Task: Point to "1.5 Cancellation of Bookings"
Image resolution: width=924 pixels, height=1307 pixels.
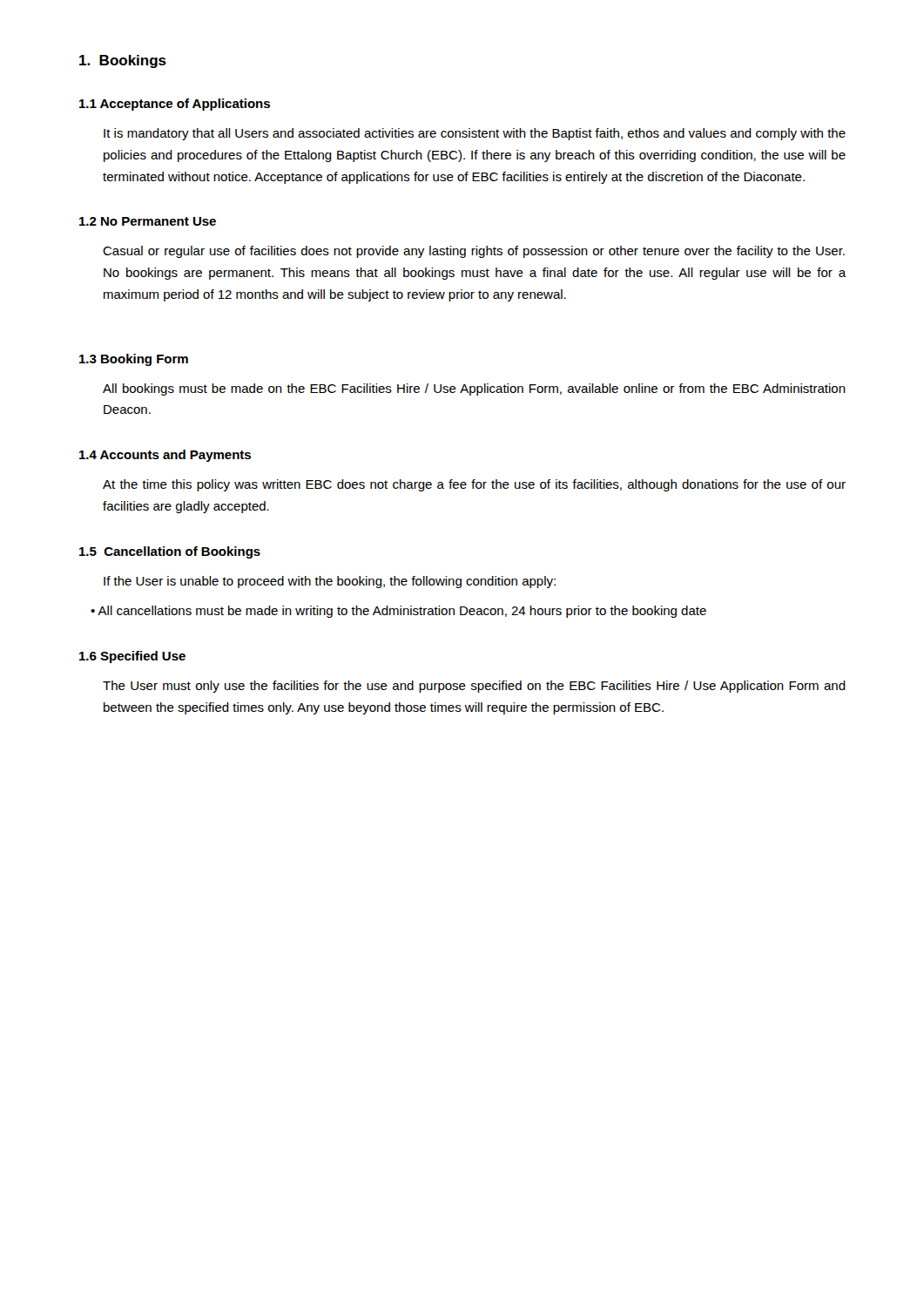Action: [169, 551]
